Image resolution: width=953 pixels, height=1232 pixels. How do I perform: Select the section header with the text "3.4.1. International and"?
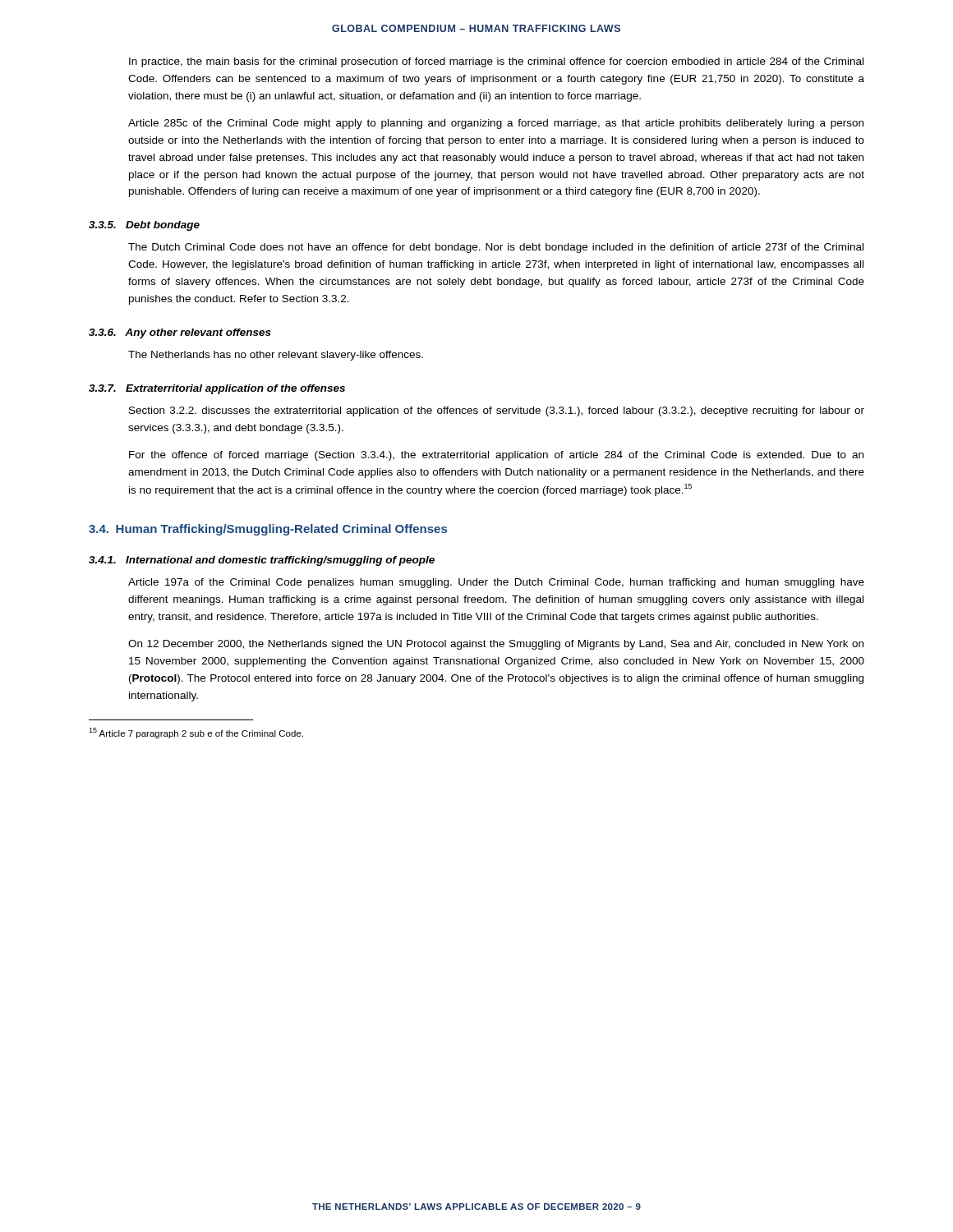click(262, 560)
